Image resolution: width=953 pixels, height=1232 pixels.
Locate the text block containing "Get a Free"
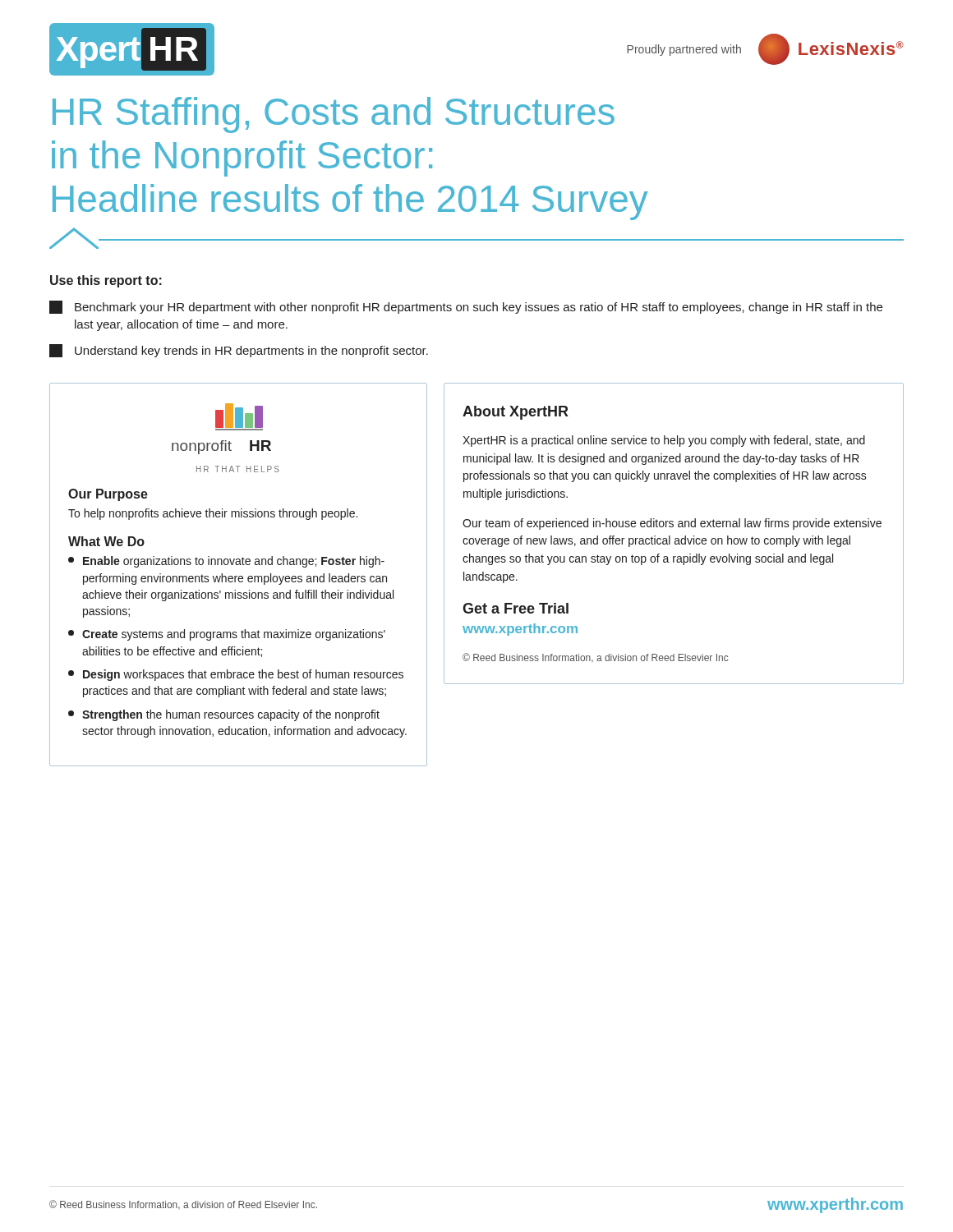(516, 609)
